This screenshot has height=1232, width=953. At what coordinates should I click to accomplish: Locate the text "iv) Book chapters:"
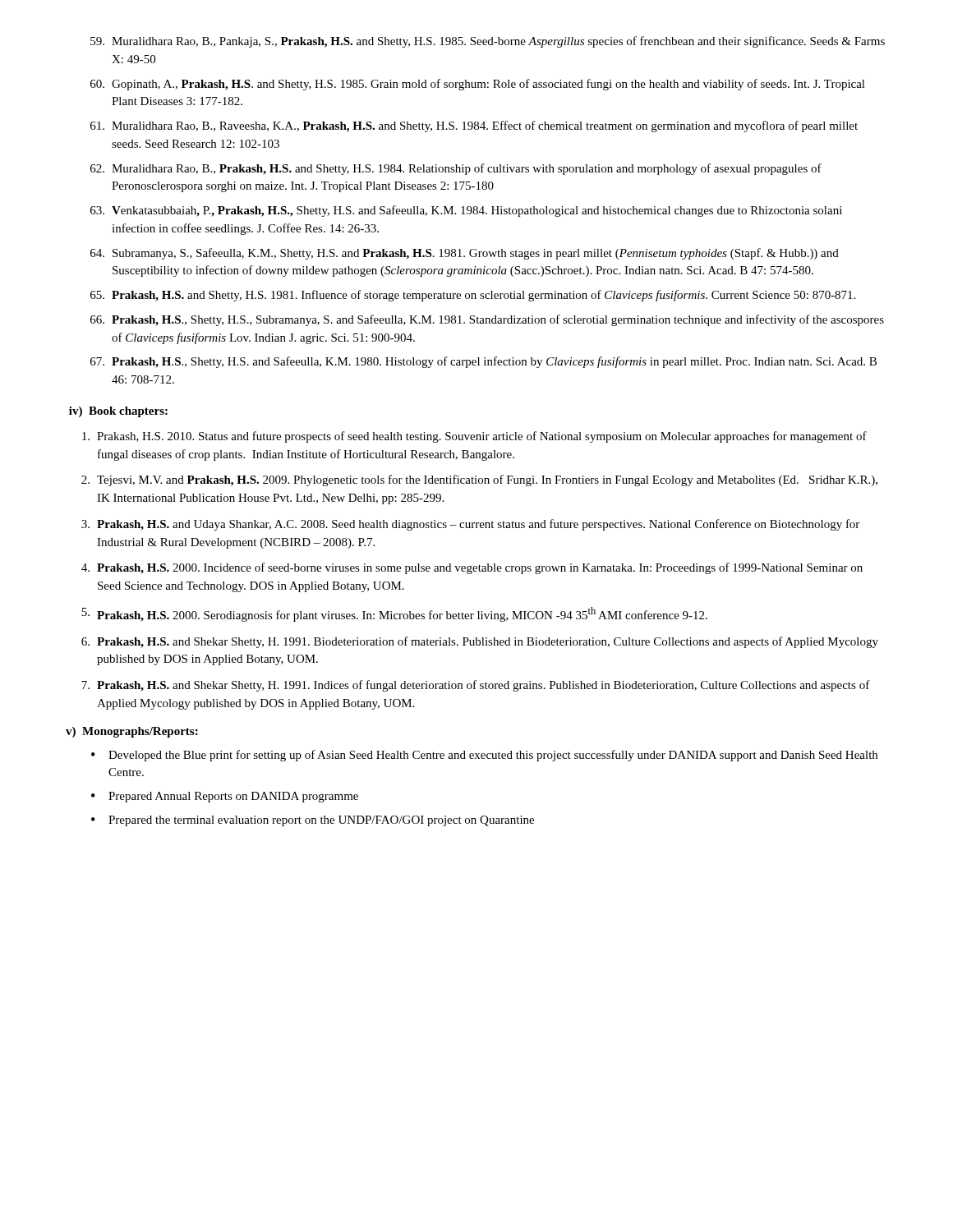tap(117, 410)
